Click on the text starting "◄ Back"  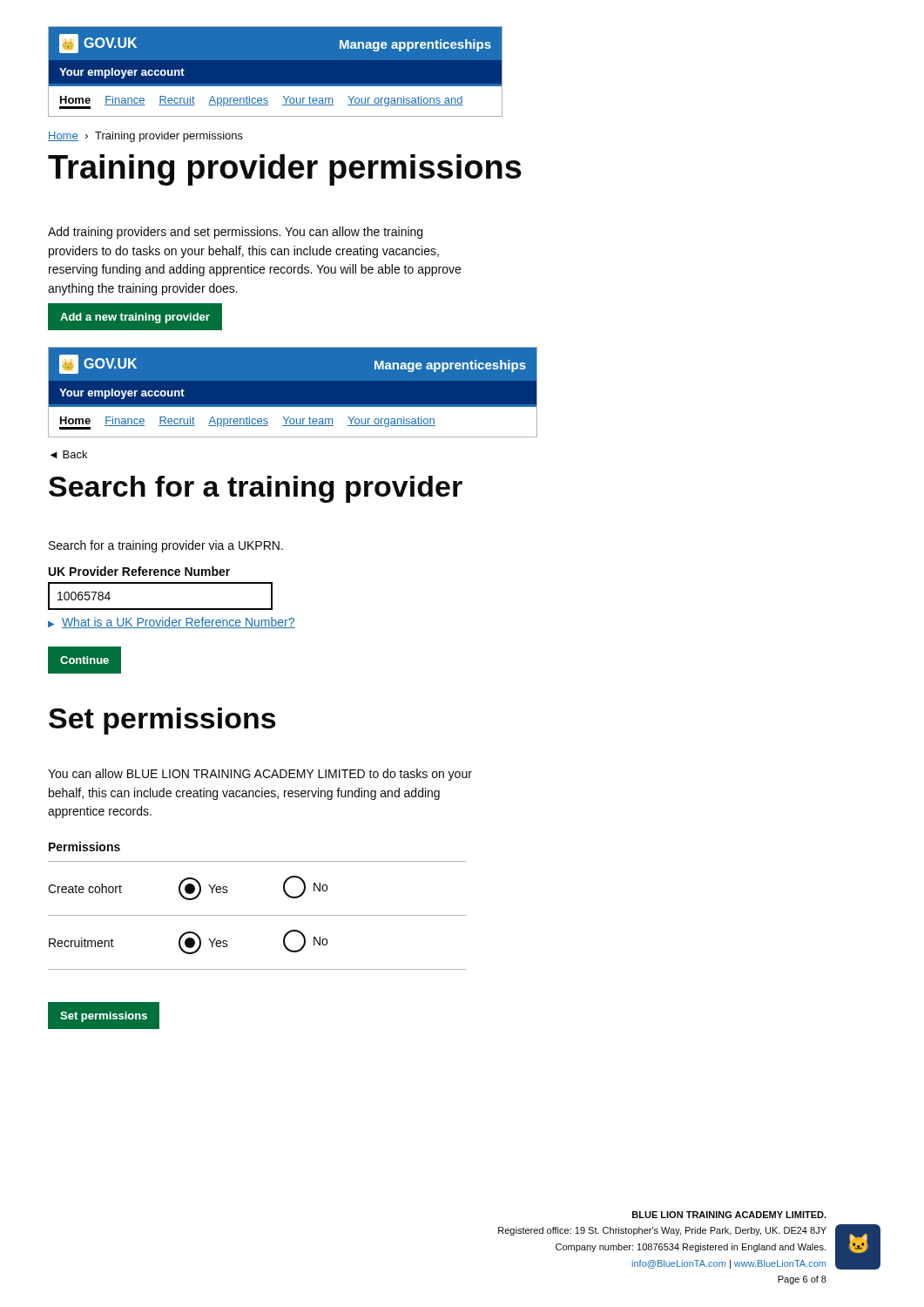[x=68, y=454]
